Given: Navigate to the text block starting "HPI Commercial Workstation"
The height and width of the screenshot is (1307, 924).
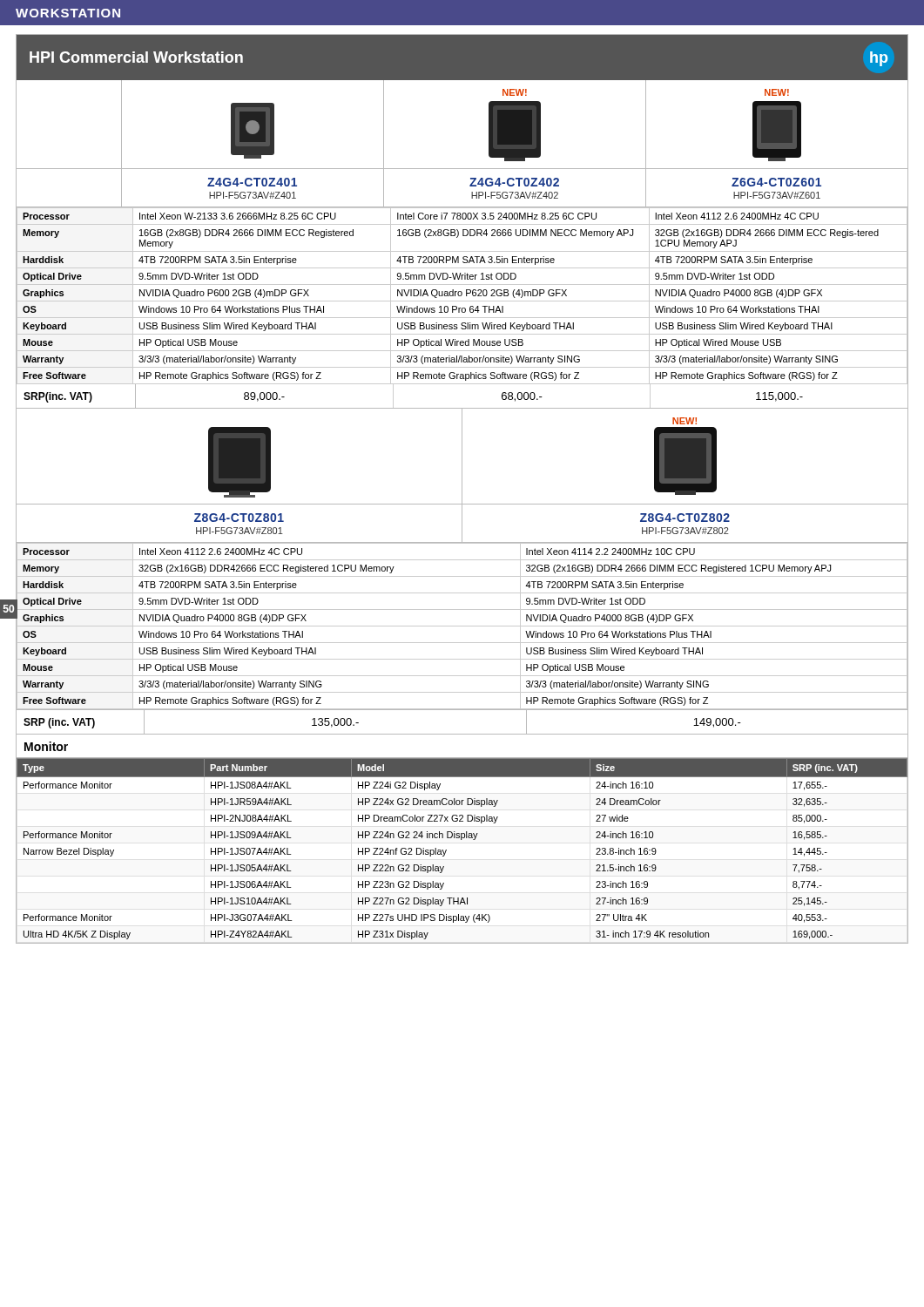Looking at the screenshot, I should (x=134, y=59).
